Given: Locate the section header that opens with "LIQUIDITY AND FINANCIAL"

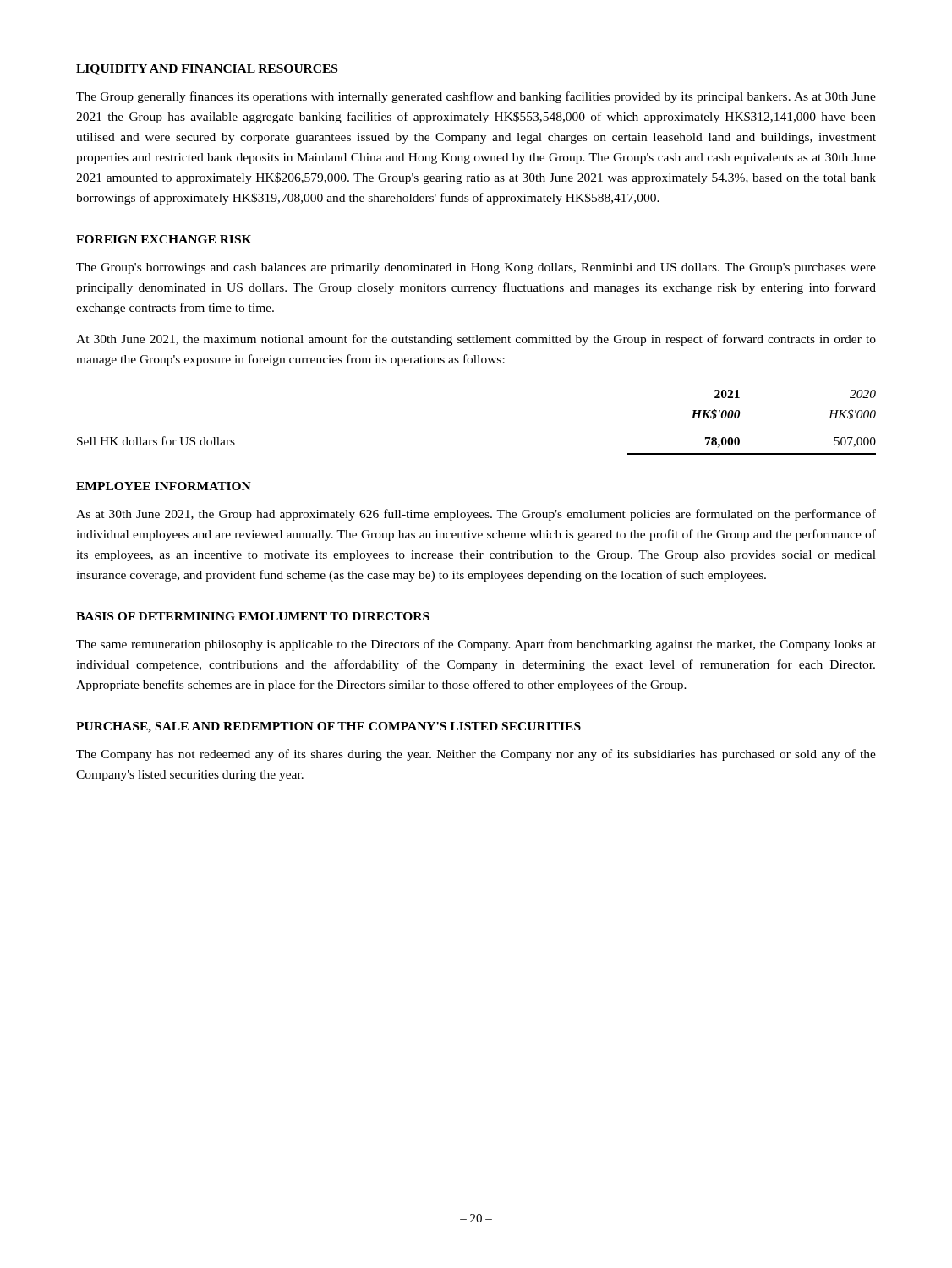Looking at the screenshot, I should 207,68.
